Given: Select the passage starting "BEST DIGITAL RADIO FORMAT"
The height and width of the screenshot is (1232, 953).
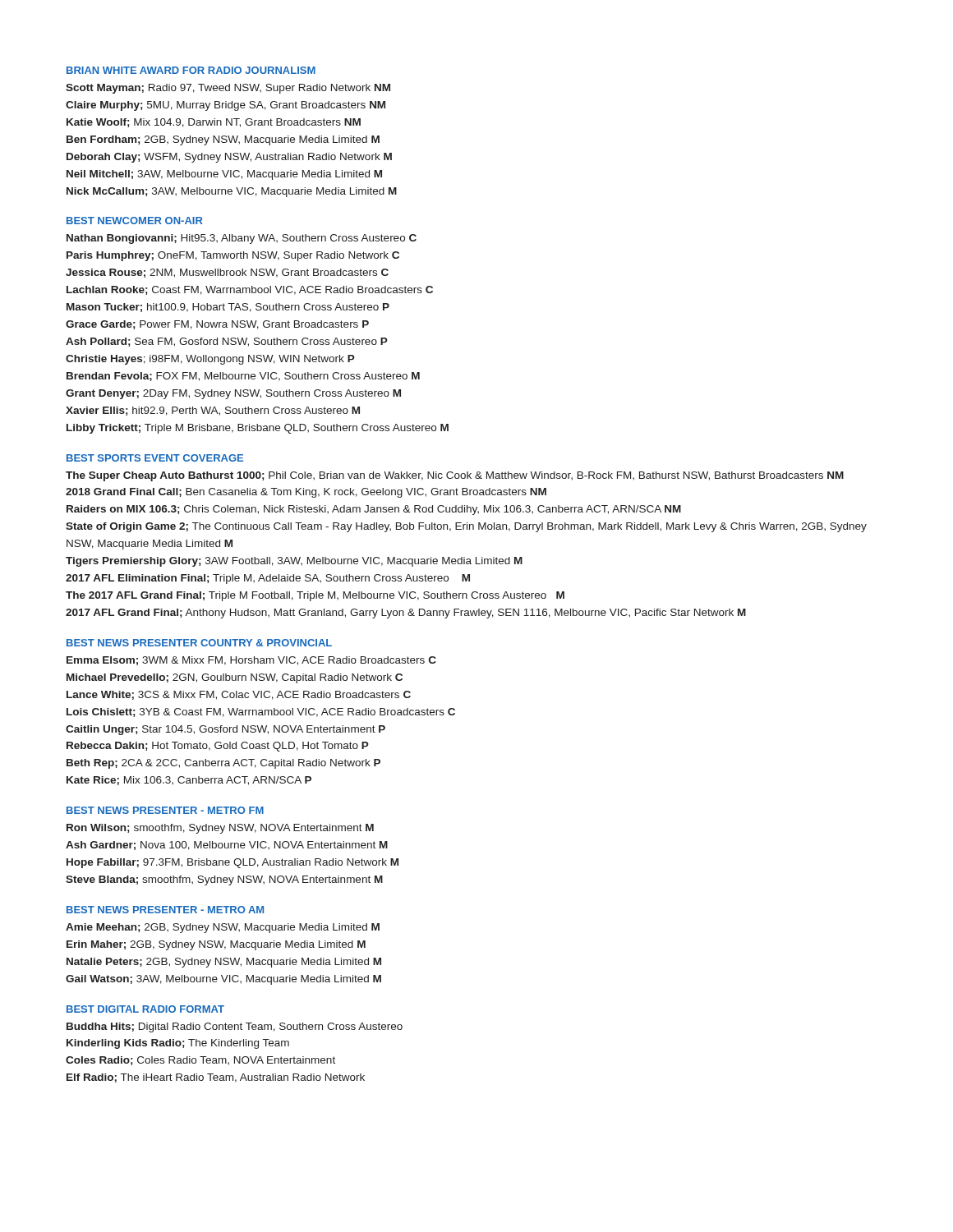Looking at the screenshot, I should (x=145, y=1009).
